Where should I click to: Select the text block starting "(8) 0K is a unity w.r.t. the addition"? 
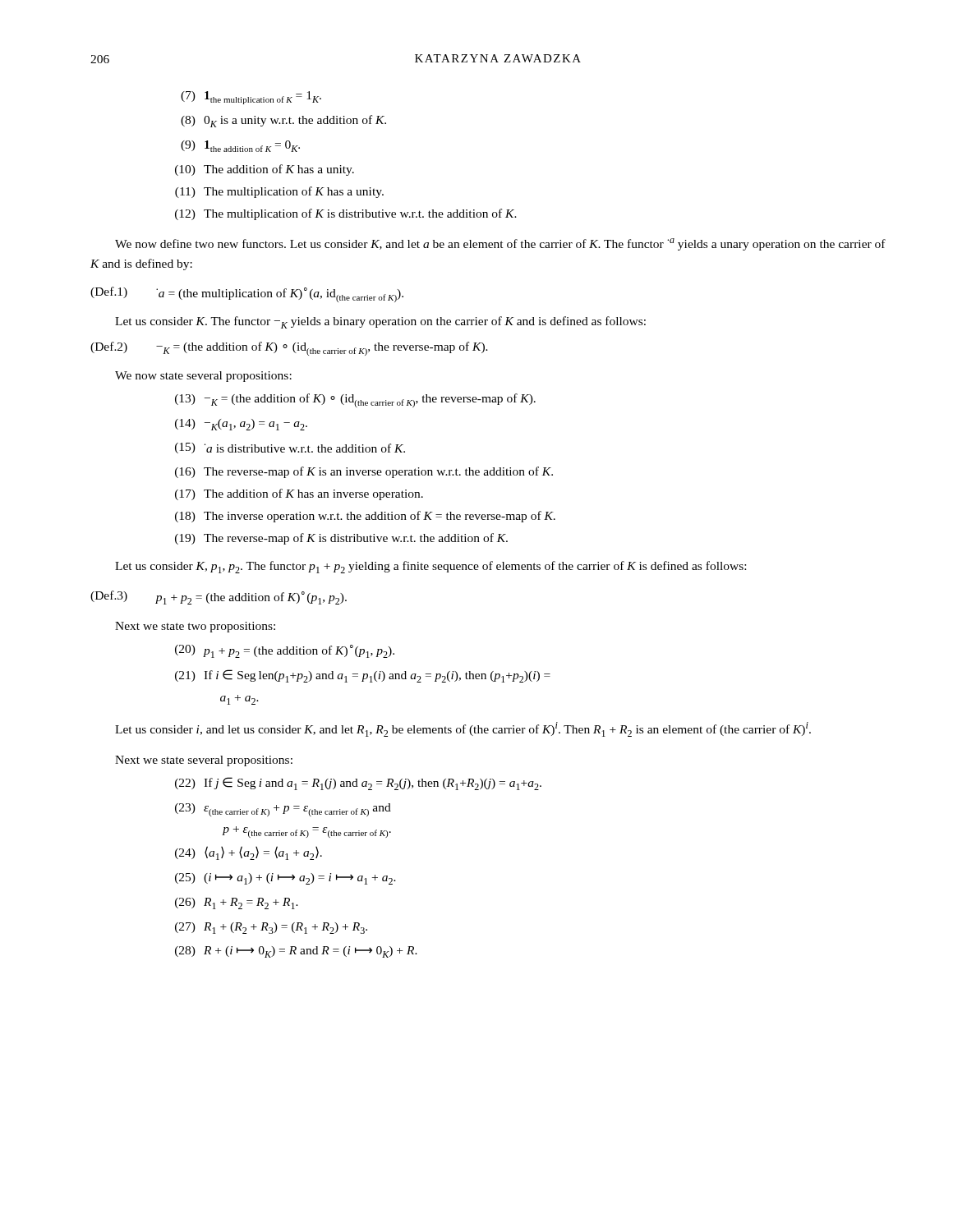(x=283, y=121)
